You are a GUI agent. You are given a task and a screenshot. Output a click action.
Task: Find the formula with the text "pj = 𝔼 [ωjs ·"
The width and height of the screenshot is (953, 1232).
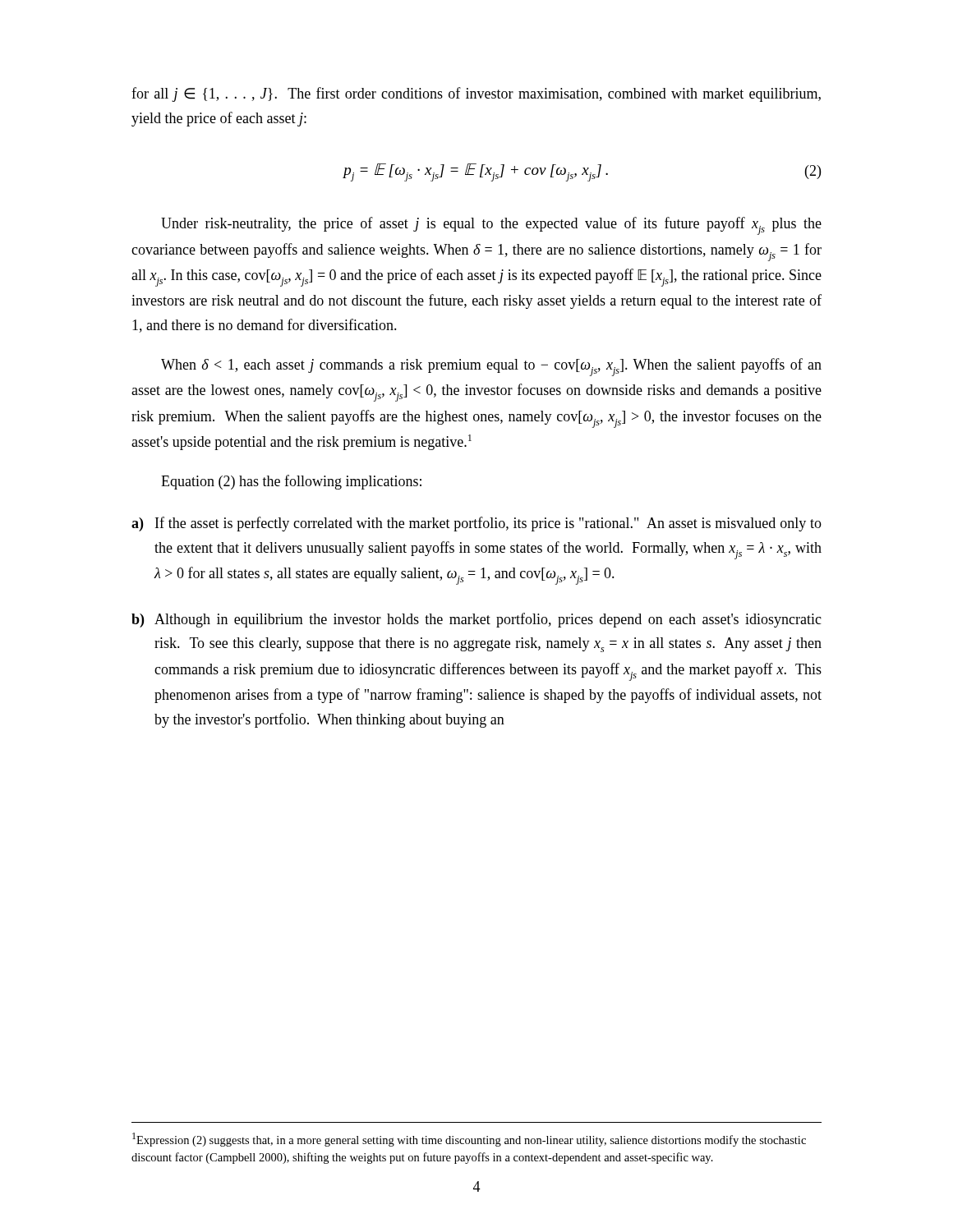583,171
